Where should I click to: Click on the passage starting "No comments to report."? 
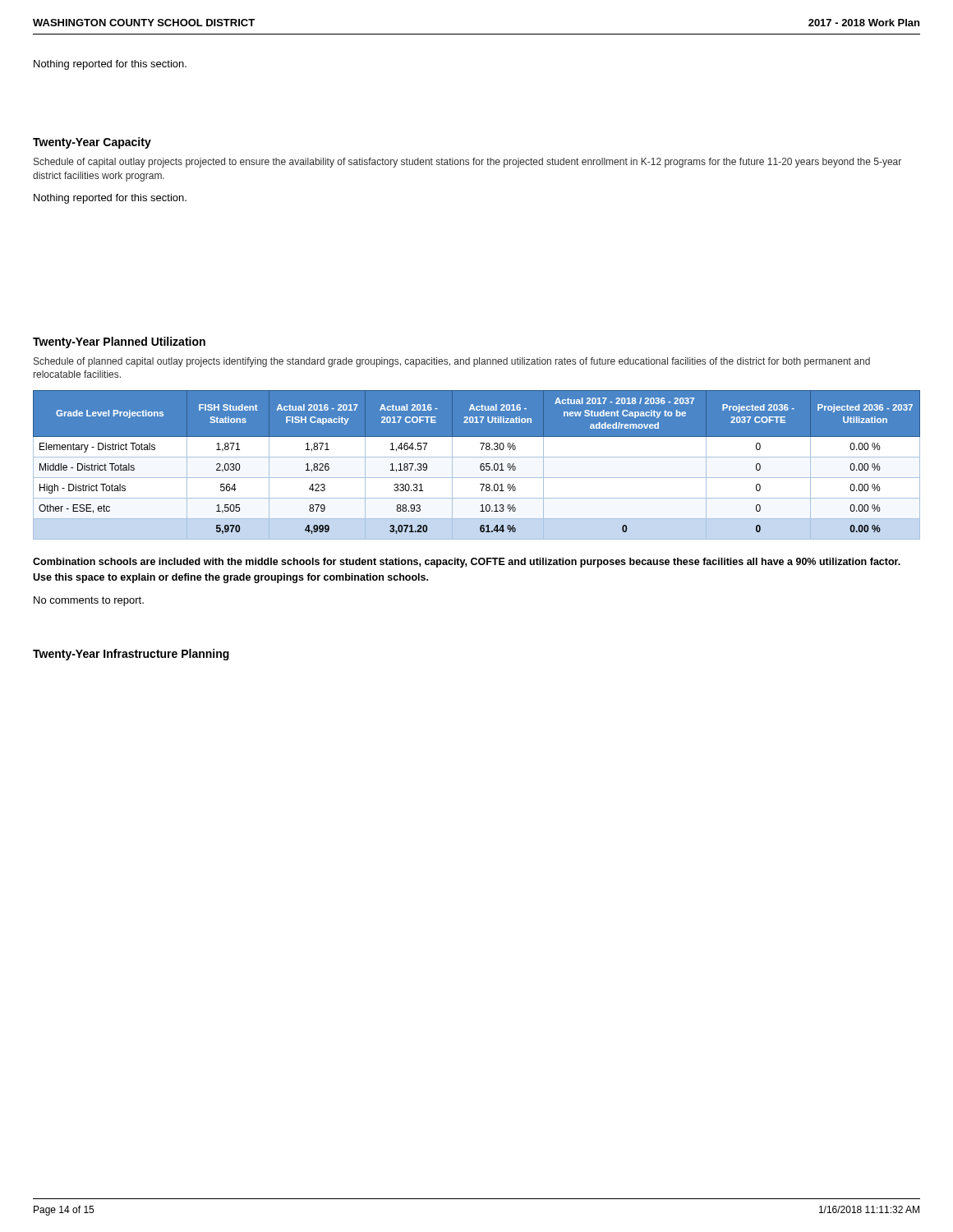point(89,600)
